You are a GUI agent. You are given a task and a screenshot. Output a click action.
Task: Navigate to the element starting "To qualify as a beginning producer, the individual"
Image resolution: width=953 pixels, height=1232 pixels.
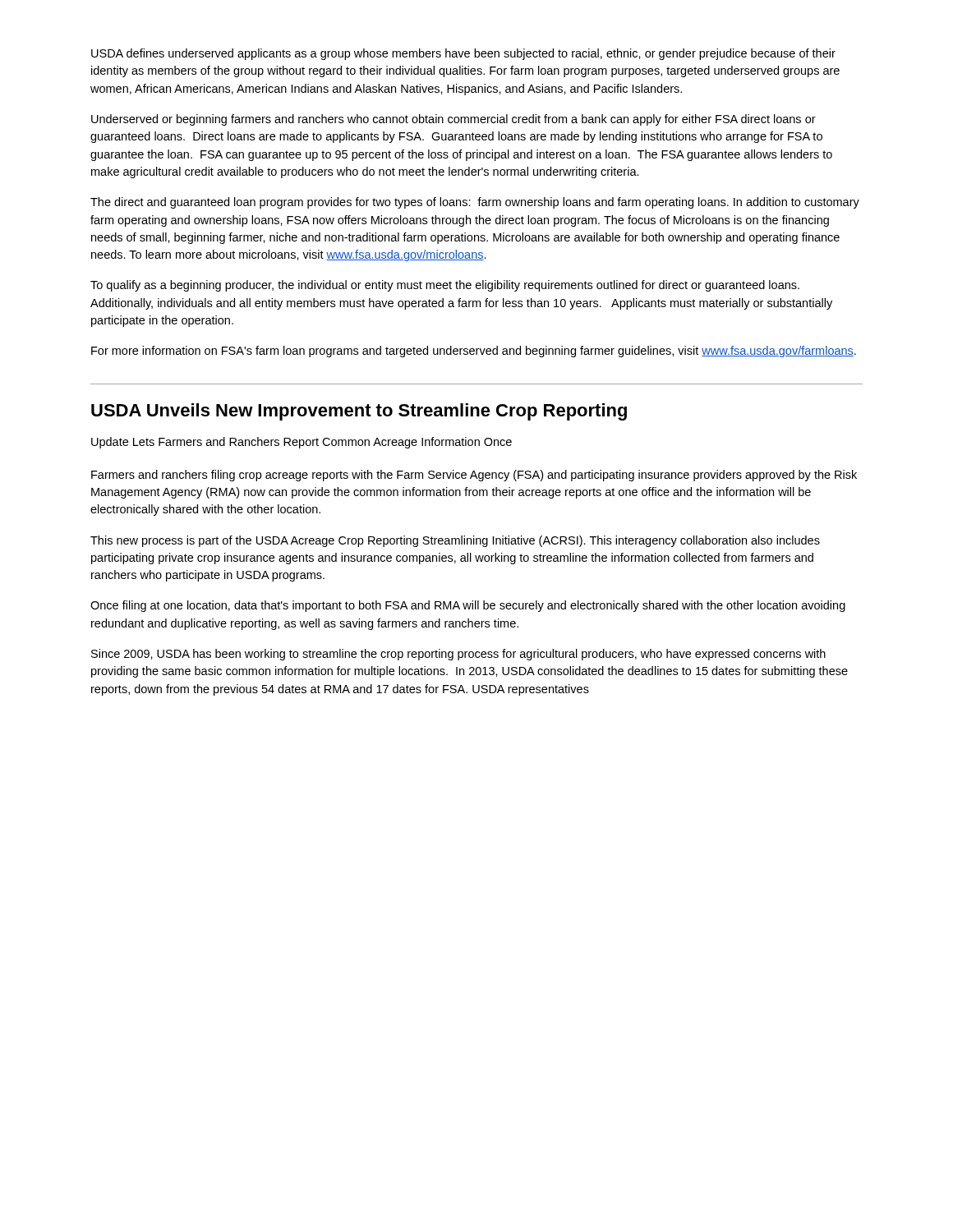(x=461, y=303)
